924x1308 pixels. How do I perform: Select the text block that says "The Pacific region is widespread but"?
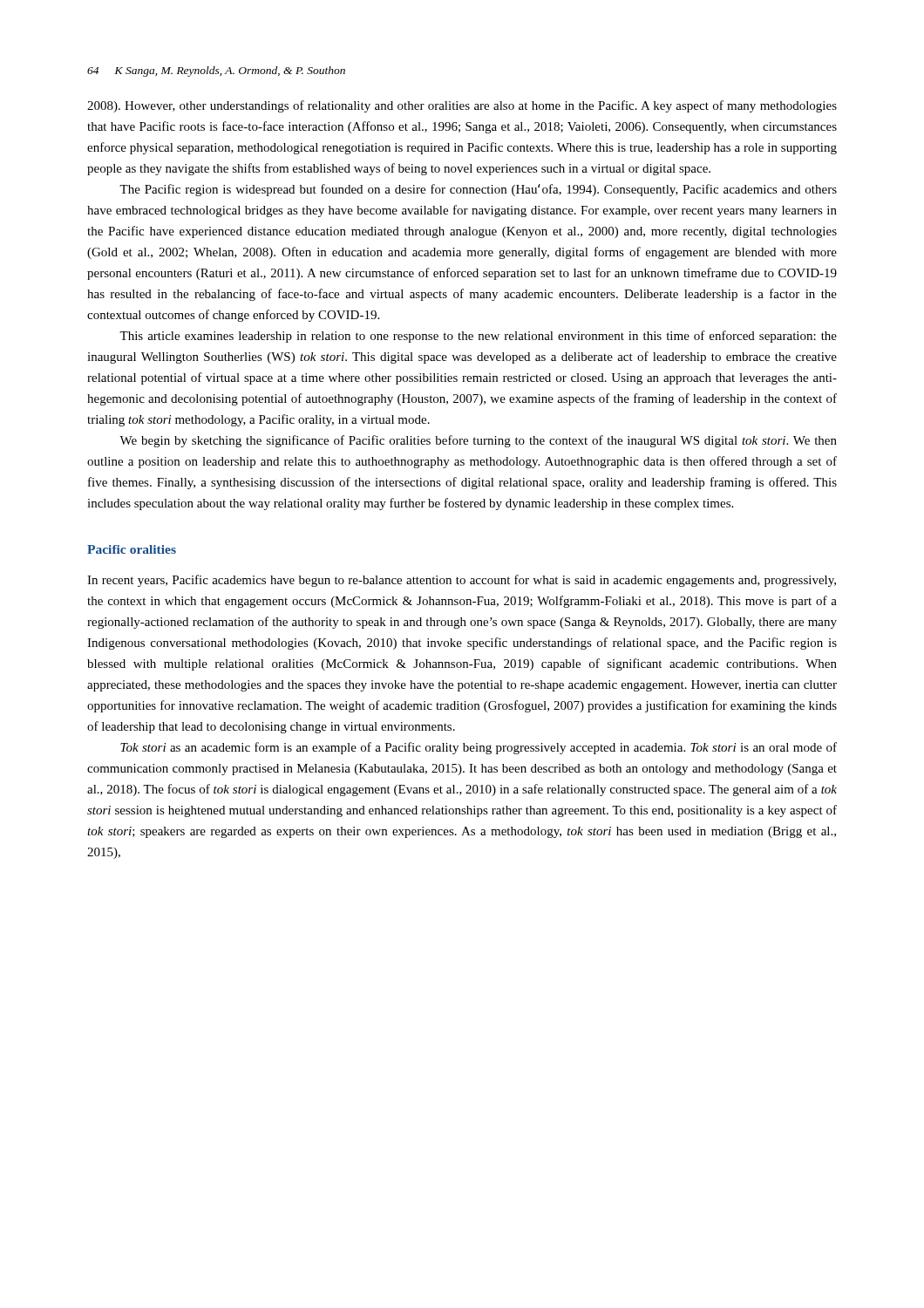462,252
